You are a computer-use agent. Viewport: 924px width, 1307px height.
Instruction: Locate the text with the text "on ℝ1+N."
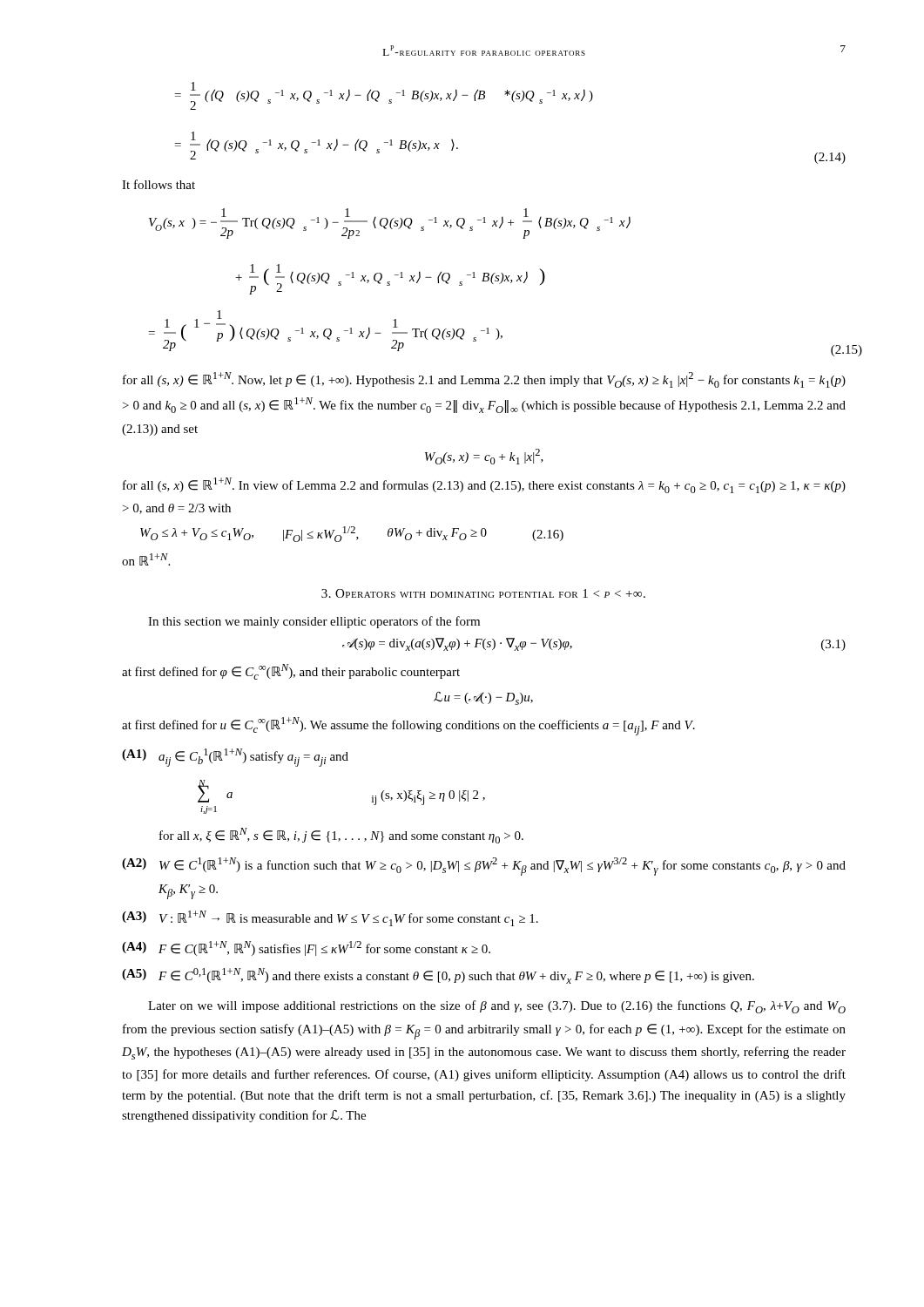click(146, 560)
